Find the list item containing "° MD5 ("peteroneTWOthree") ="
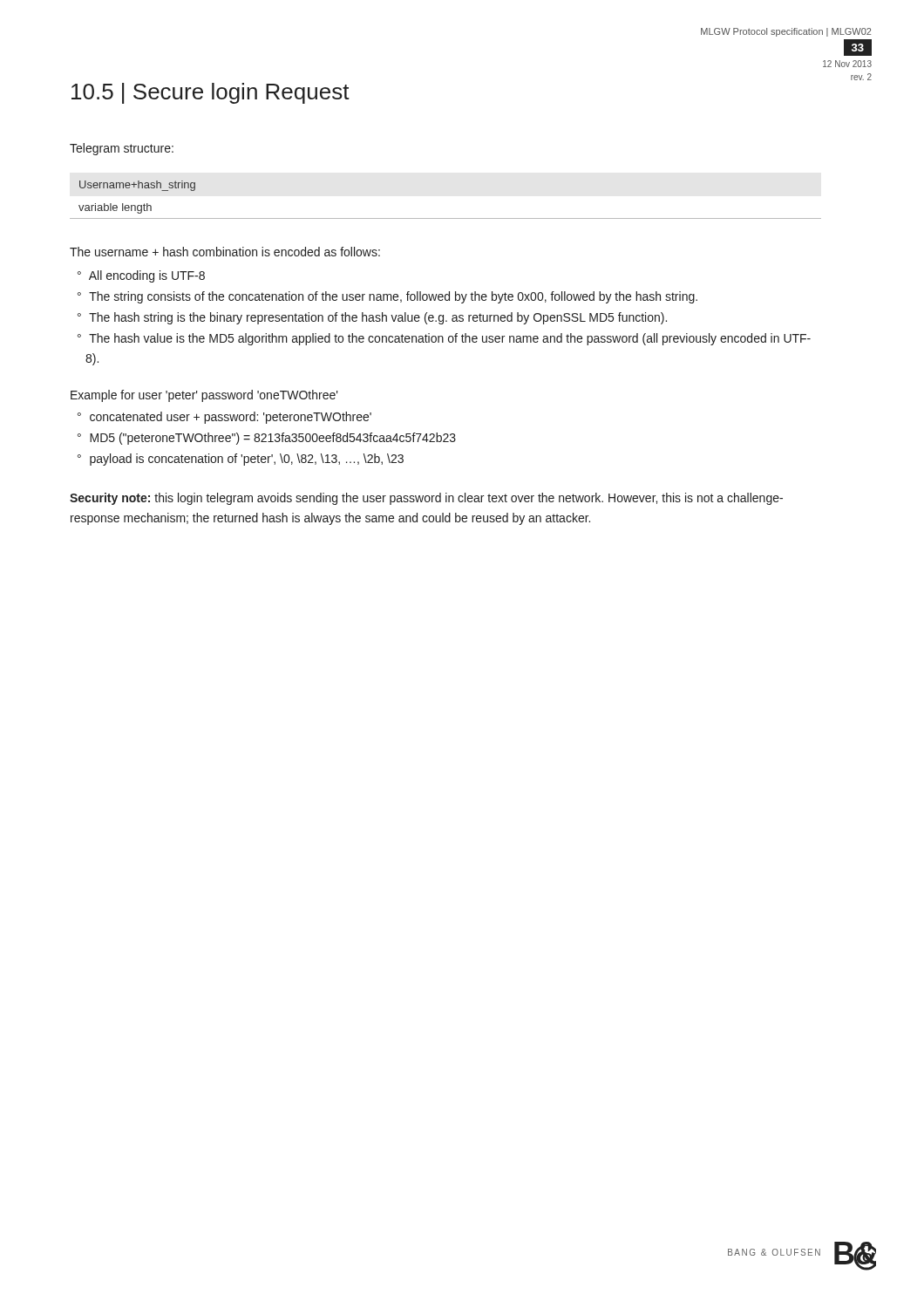This screenshot has height=1308, width=924. (x=266, y=438)
